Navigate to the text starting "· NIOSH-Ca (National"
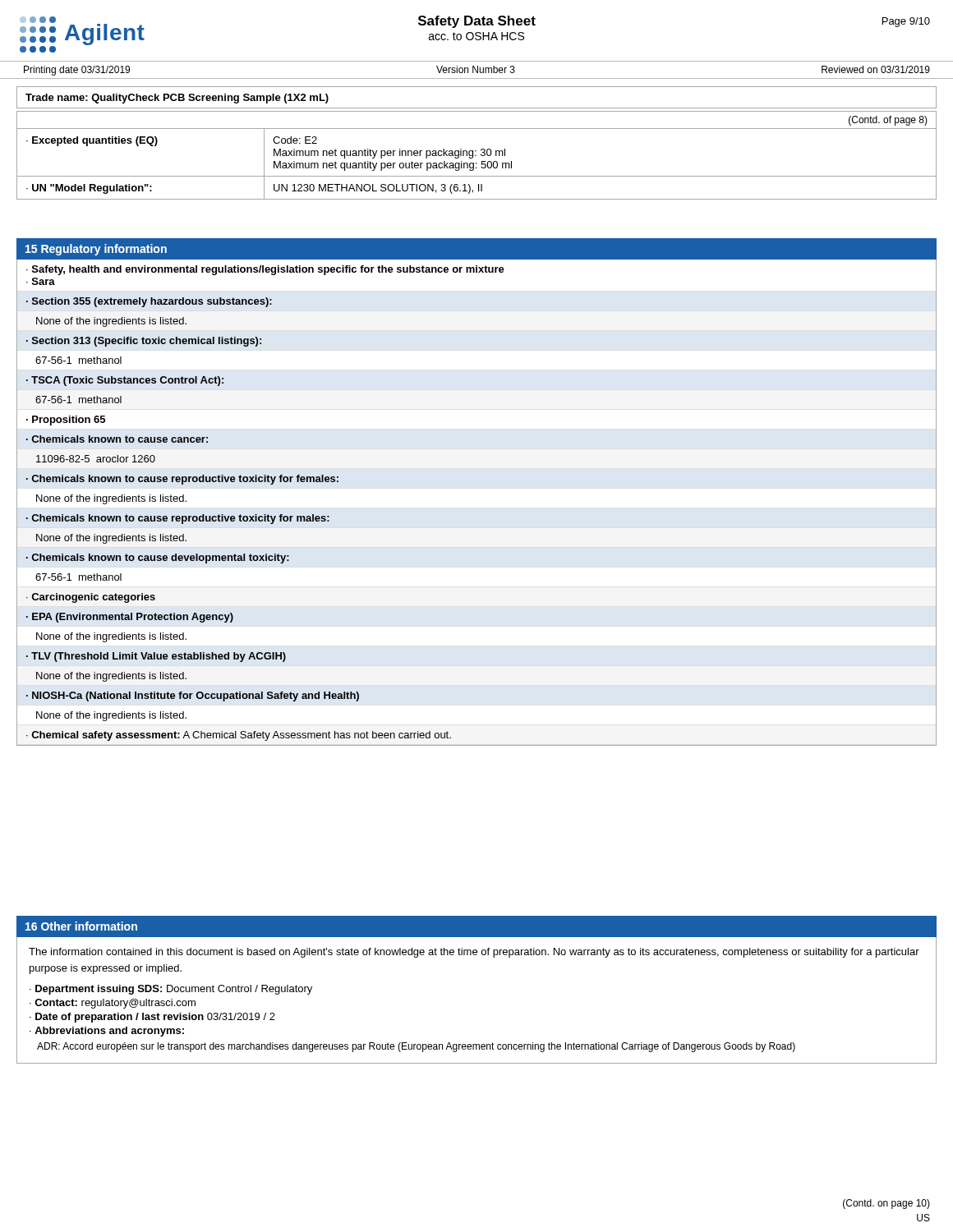This screenshot has height=1232, width=953. point(193,695)
